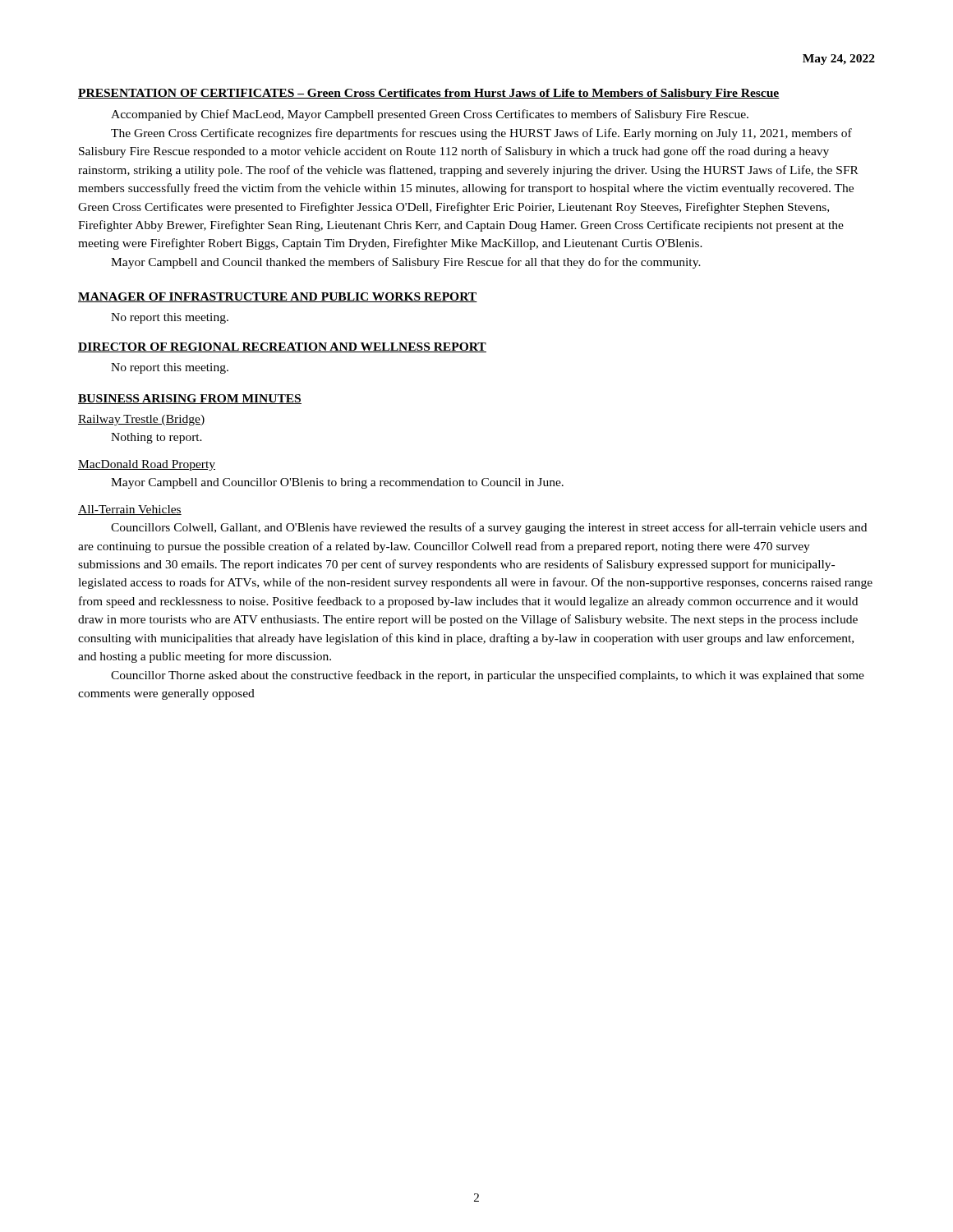The height and width of the screenshot is (1232, 953).
Task: Find the section header that reads "PRESENTATION OF CERTIFICATES –"
Action: [x=429, y=93]
